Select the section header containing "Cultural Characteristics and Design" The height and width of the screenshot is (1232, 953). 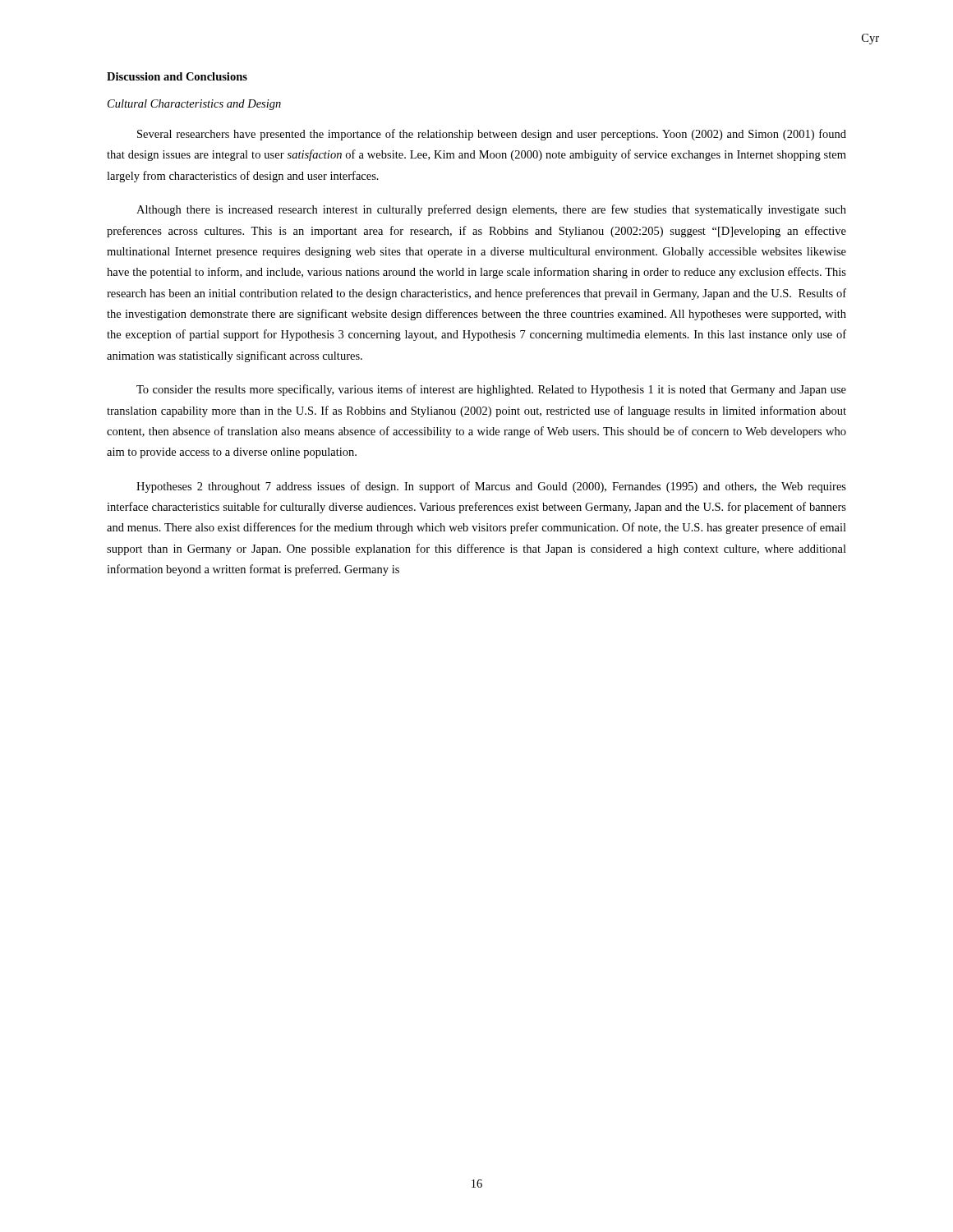tap(194, 103)
